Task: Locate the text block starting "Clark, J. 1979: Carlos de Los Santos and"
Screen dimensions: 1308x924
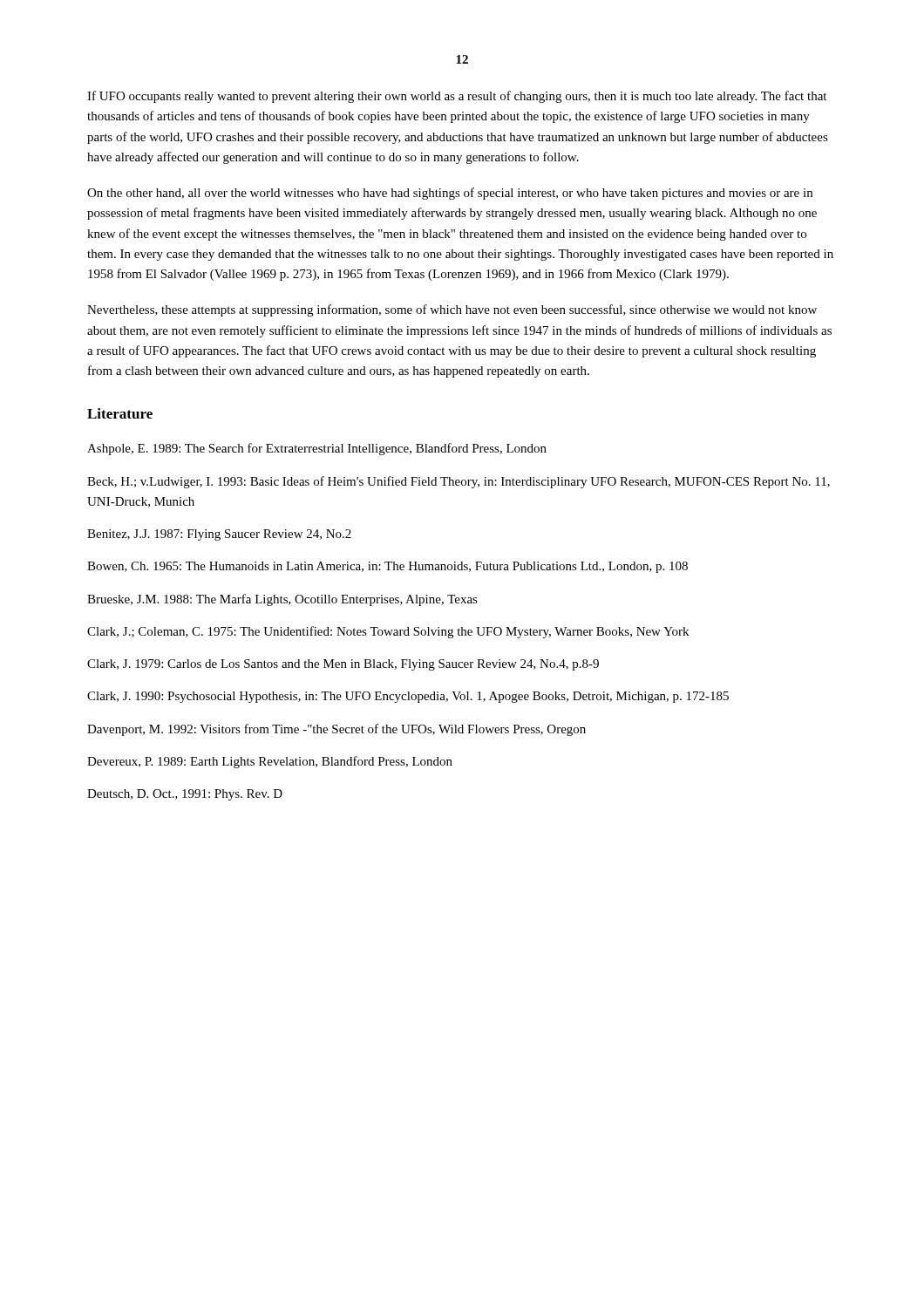Action: (343, 664)
